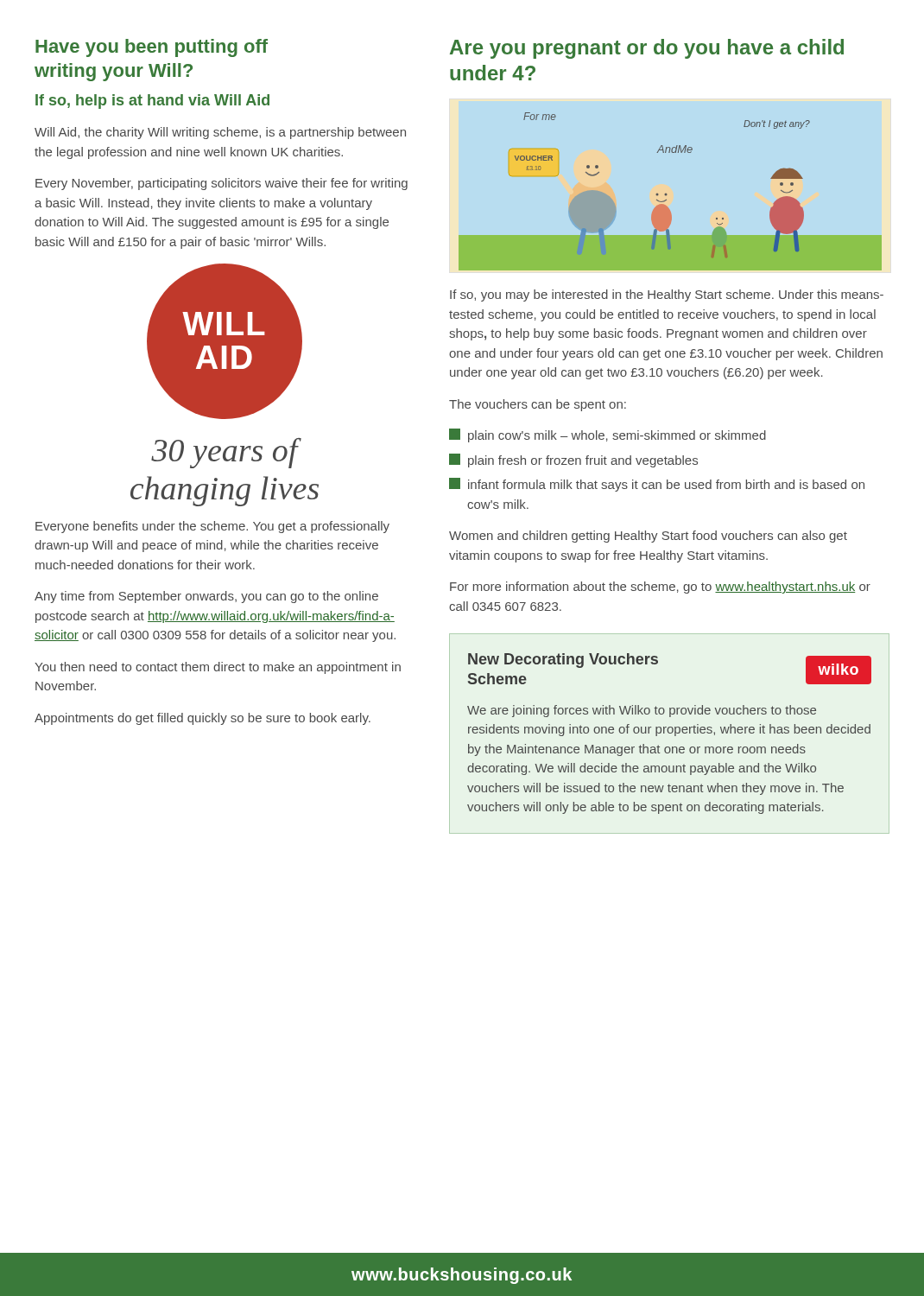Find the text block starting "If so, help is at hand via"
924x1296 pixels.
(225, 101)
